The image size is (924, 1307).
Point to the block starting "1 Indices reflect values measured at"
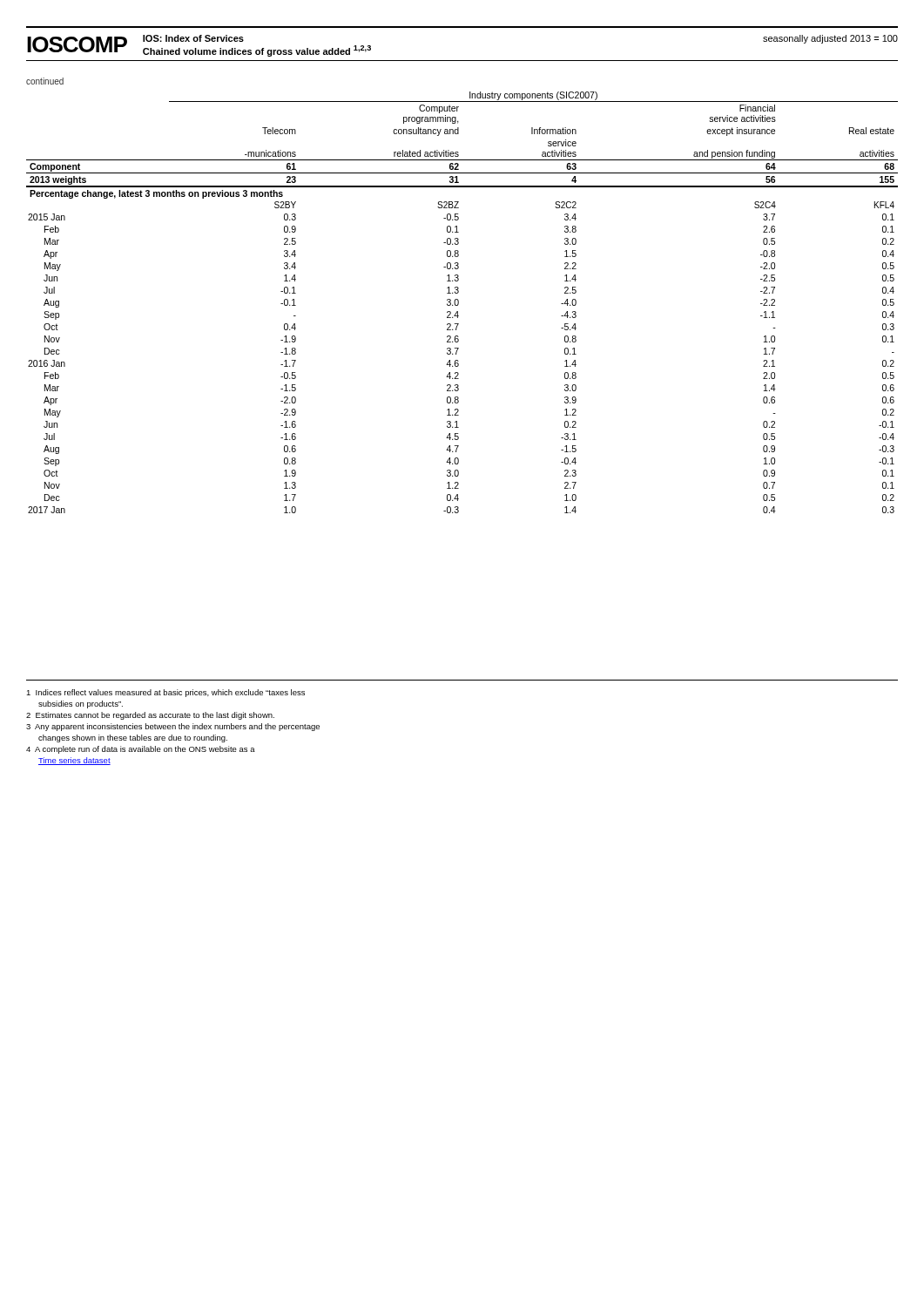(x=165, y=693)
